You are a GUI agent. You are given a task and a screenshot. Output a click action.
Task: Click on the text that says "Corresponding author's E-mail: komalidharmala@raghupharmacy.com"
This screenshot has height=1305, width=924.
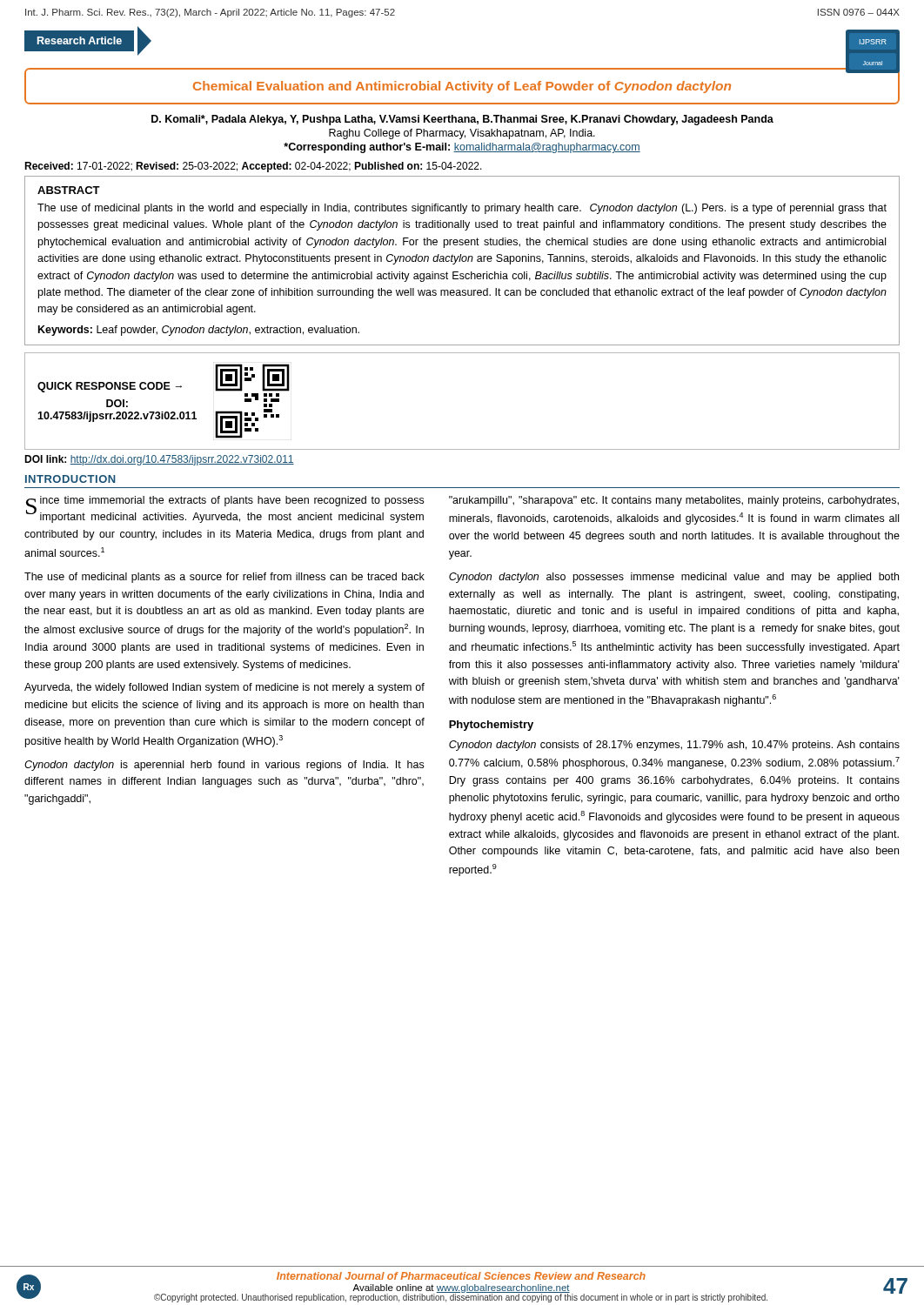tap(462, 147)
